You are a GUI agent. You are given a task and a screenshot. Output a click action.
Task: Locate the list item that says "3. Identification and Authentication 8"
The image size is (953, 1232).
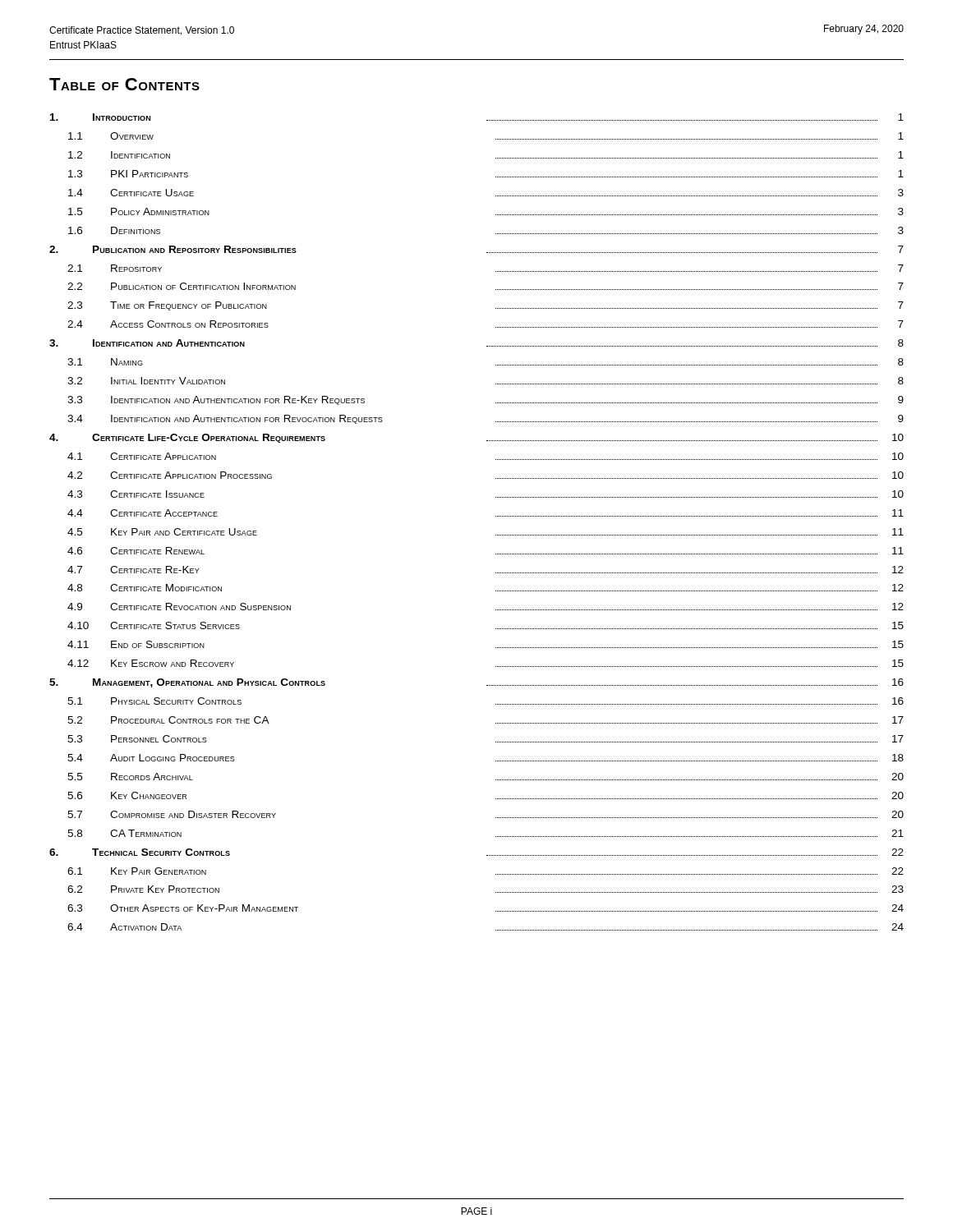476,344
